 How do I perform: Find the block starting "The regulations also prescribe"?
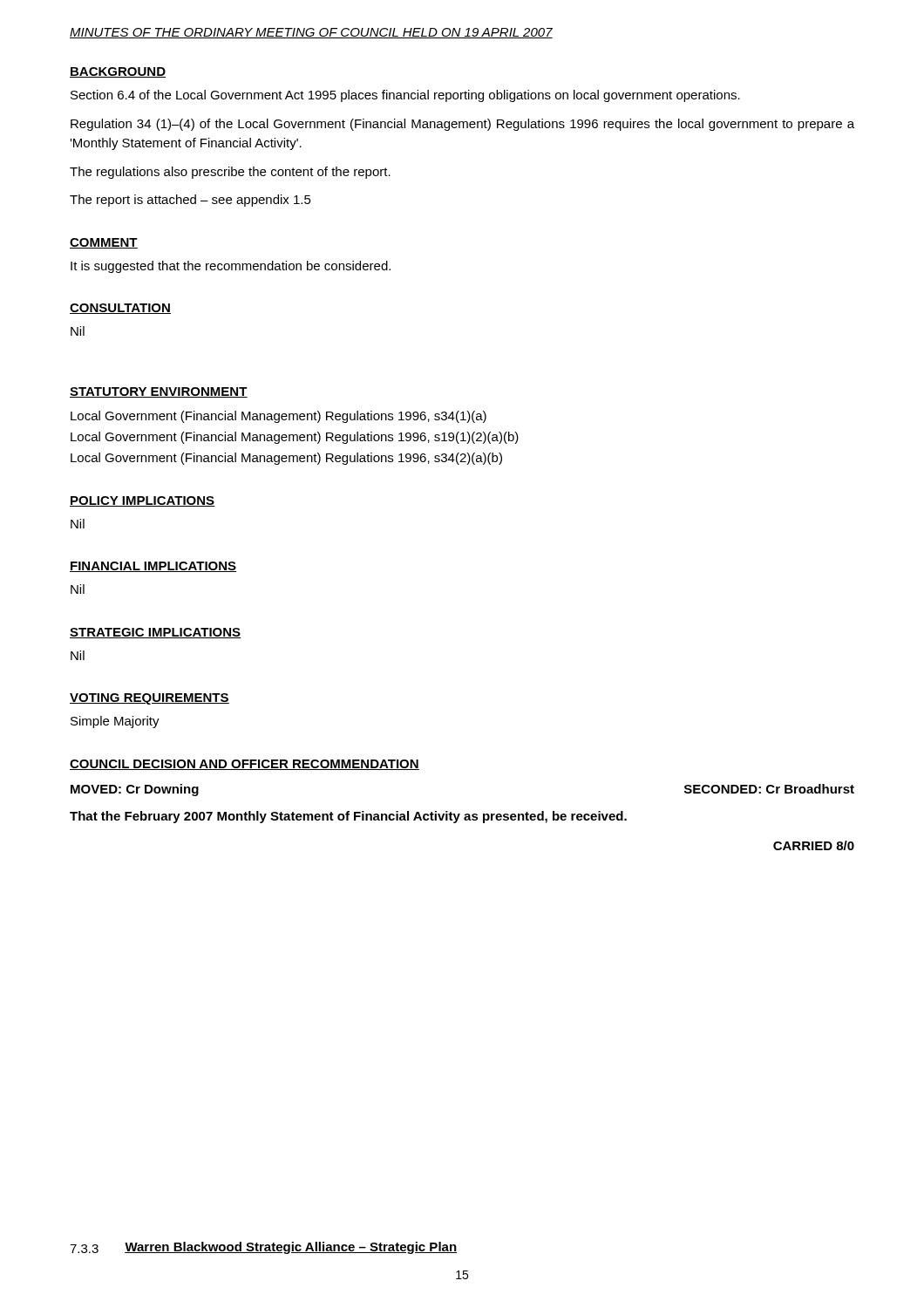pyautogui.click(x=230, y=171)
